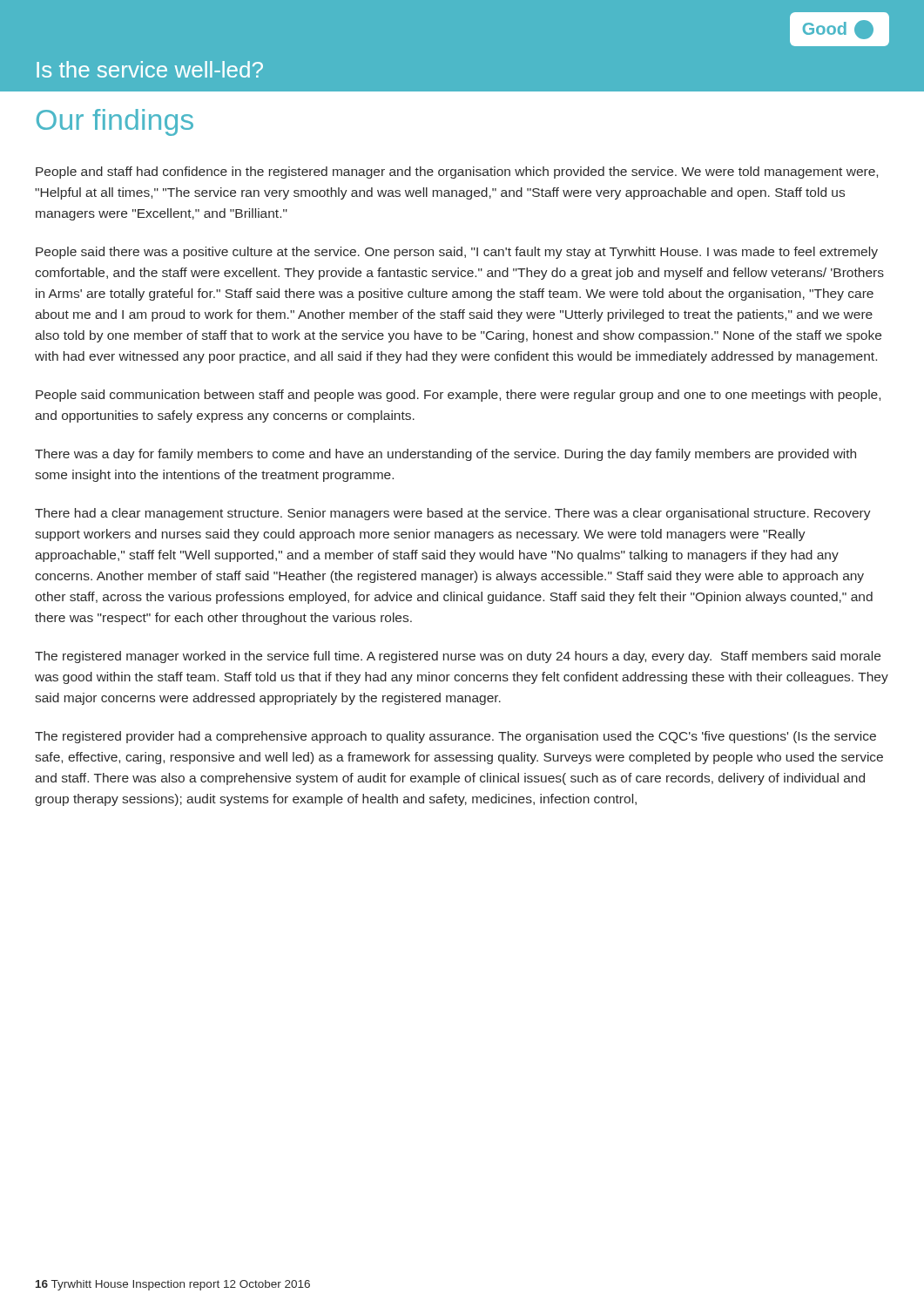
Task: Navigate to the text starting "There had a clear management structure."
Action: coord(462,566)
